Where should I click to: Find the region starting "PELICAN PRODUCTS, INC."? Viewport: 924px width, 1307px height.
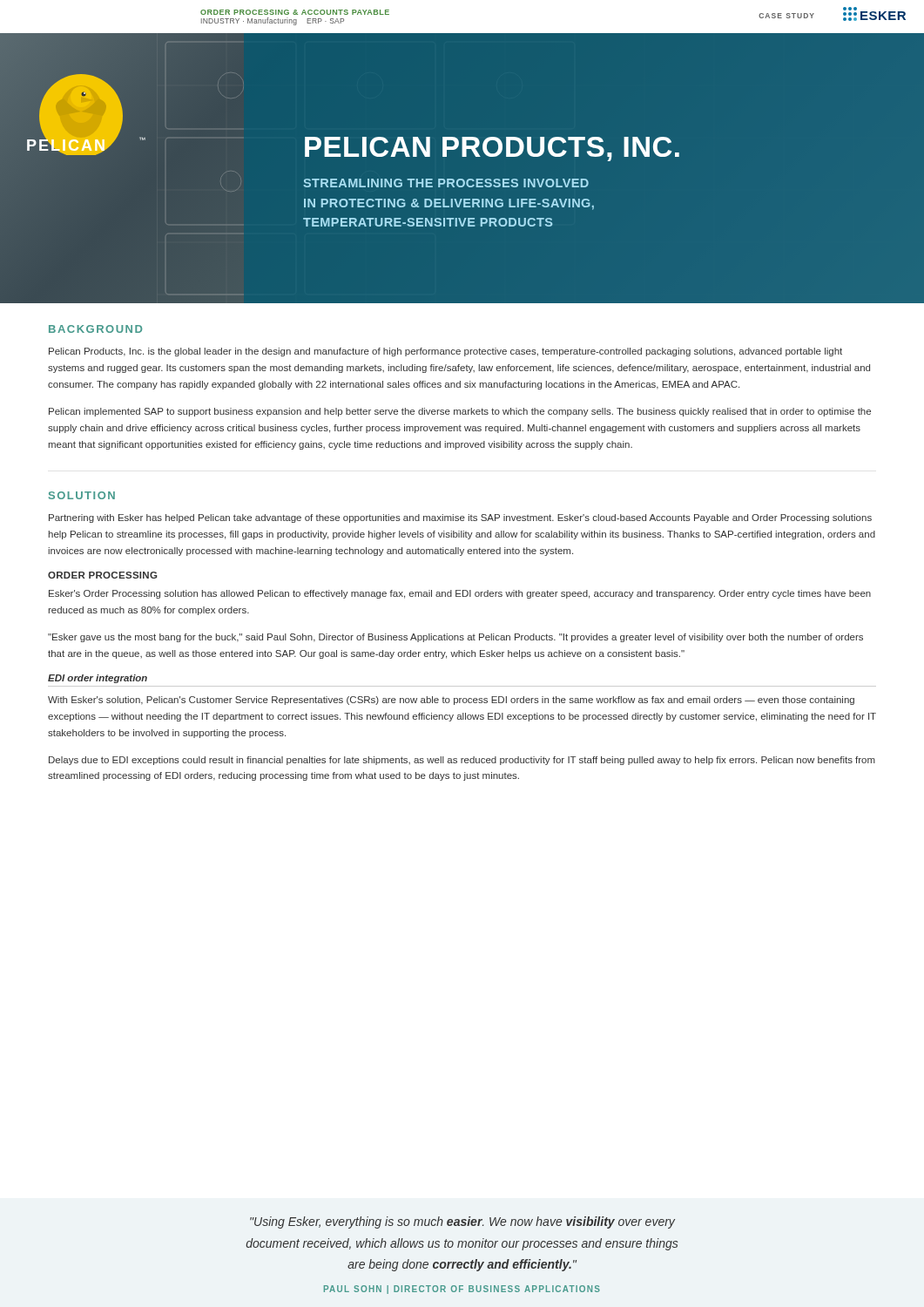(492, 147)
